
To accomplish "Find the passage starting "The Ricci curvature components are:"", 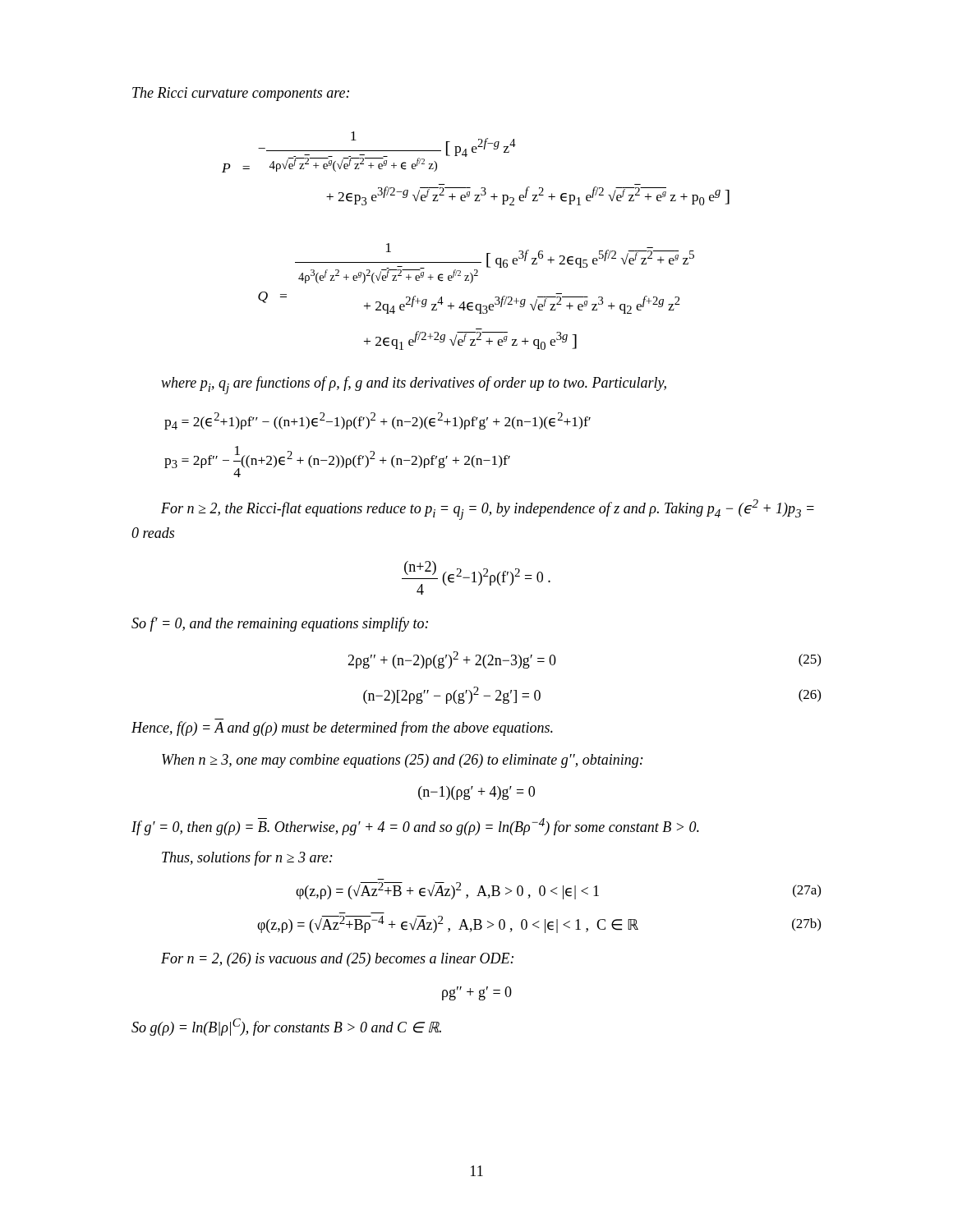I will (x=241, y=93).
